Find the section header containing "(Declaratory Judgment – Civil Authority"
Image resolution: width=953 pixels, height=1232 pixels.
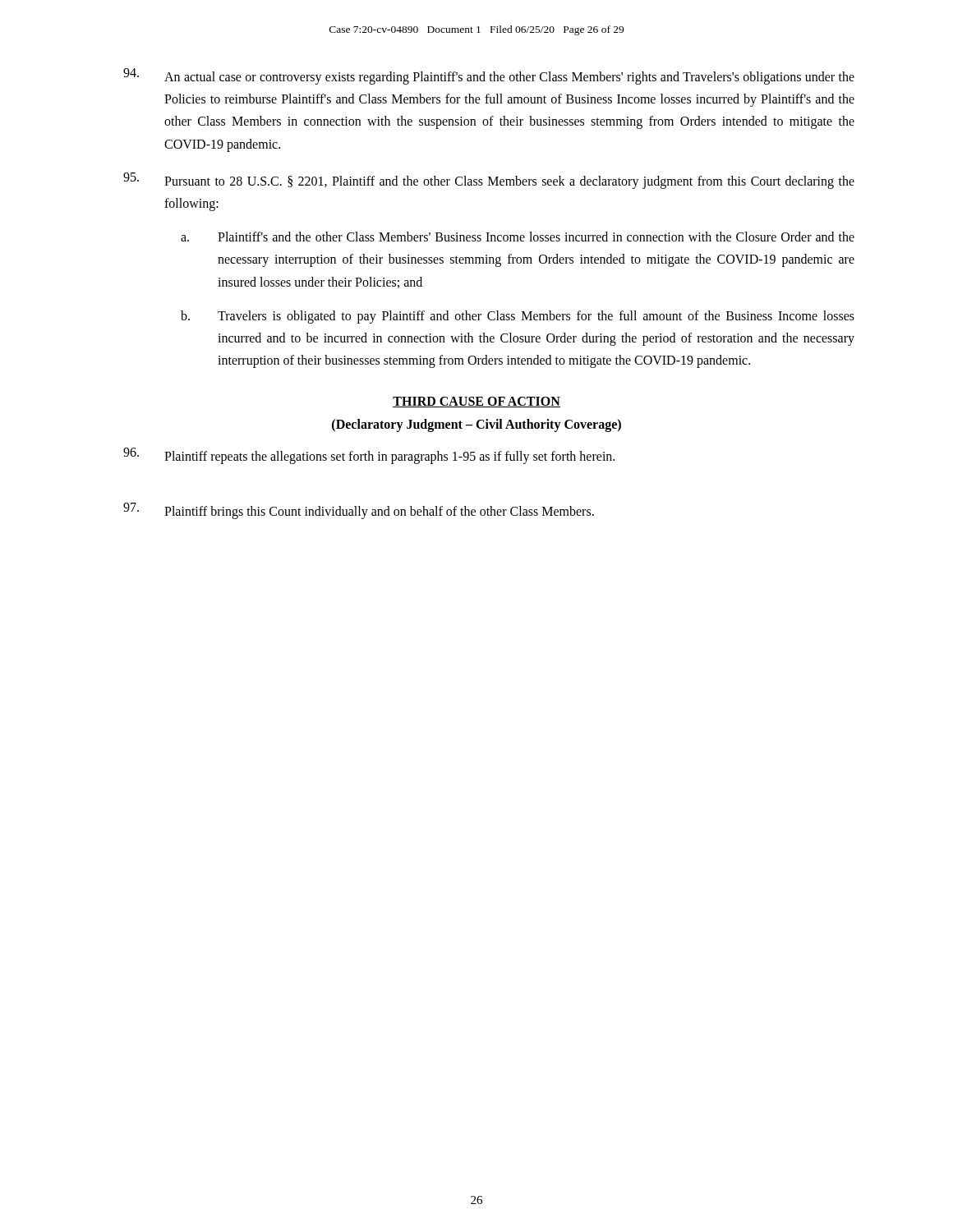(x=476, y=424)
